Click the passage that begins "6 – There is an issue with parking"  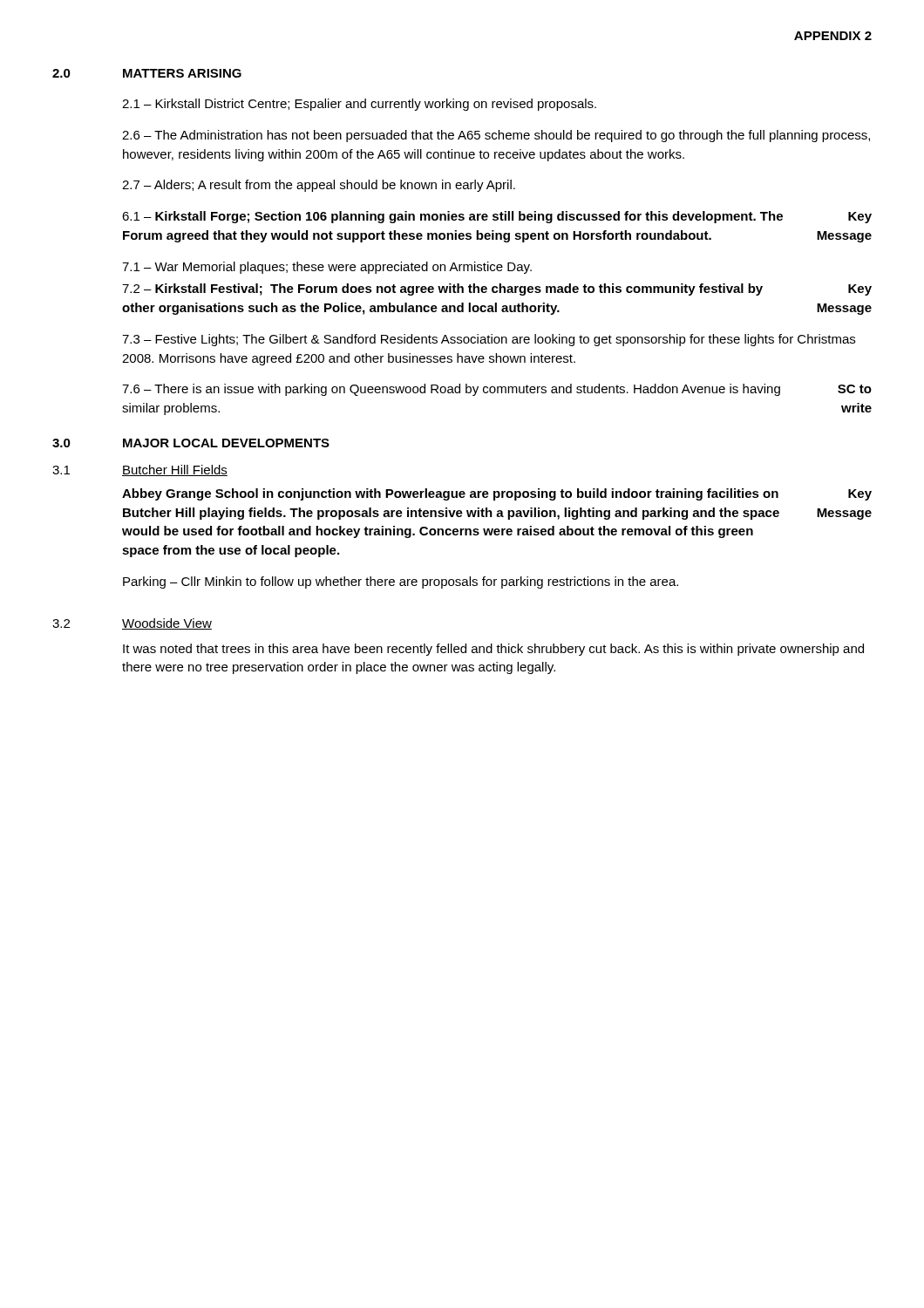(497, 399)
